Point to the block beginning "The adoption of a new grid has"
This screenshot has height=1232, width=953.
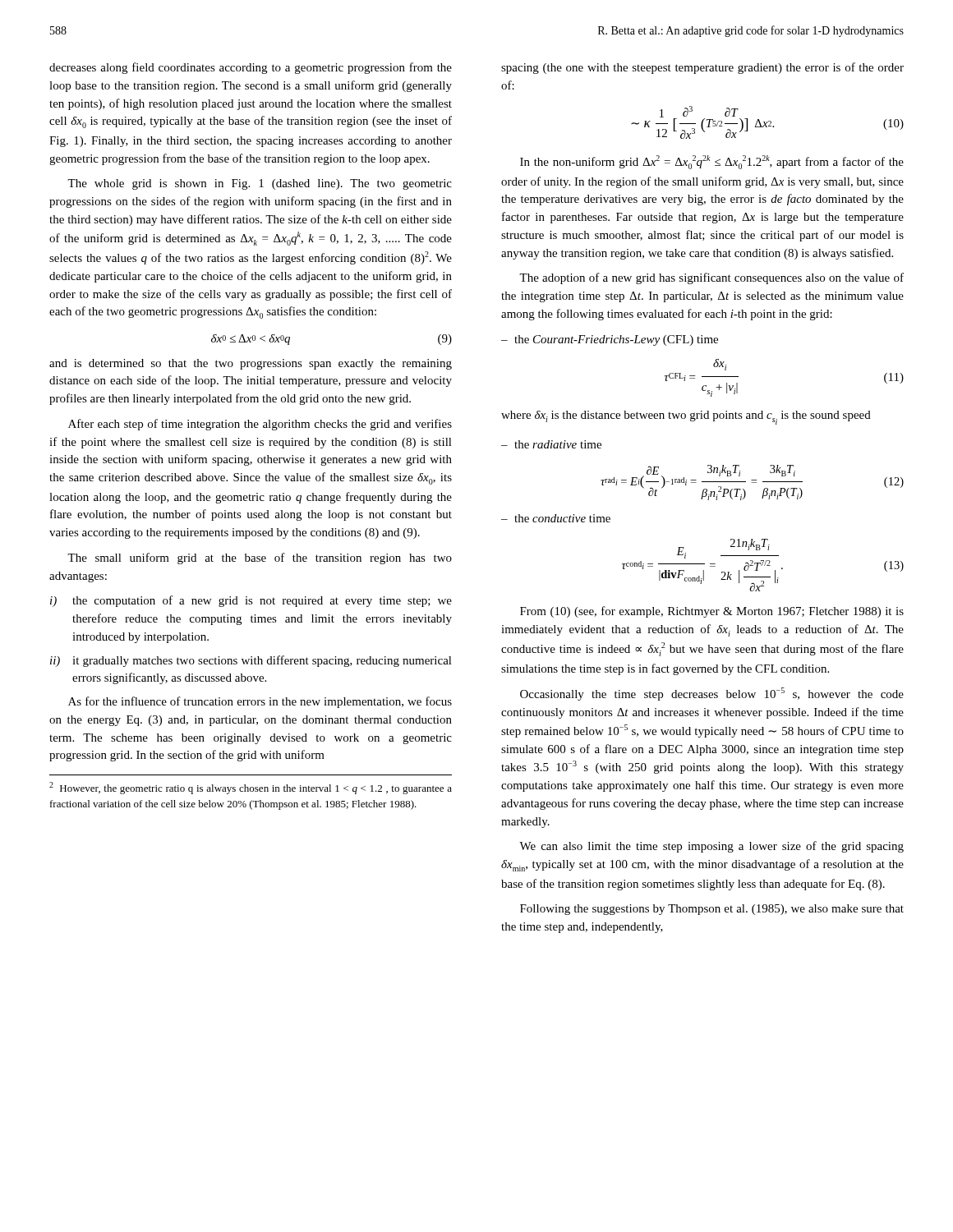coord(702,296)
